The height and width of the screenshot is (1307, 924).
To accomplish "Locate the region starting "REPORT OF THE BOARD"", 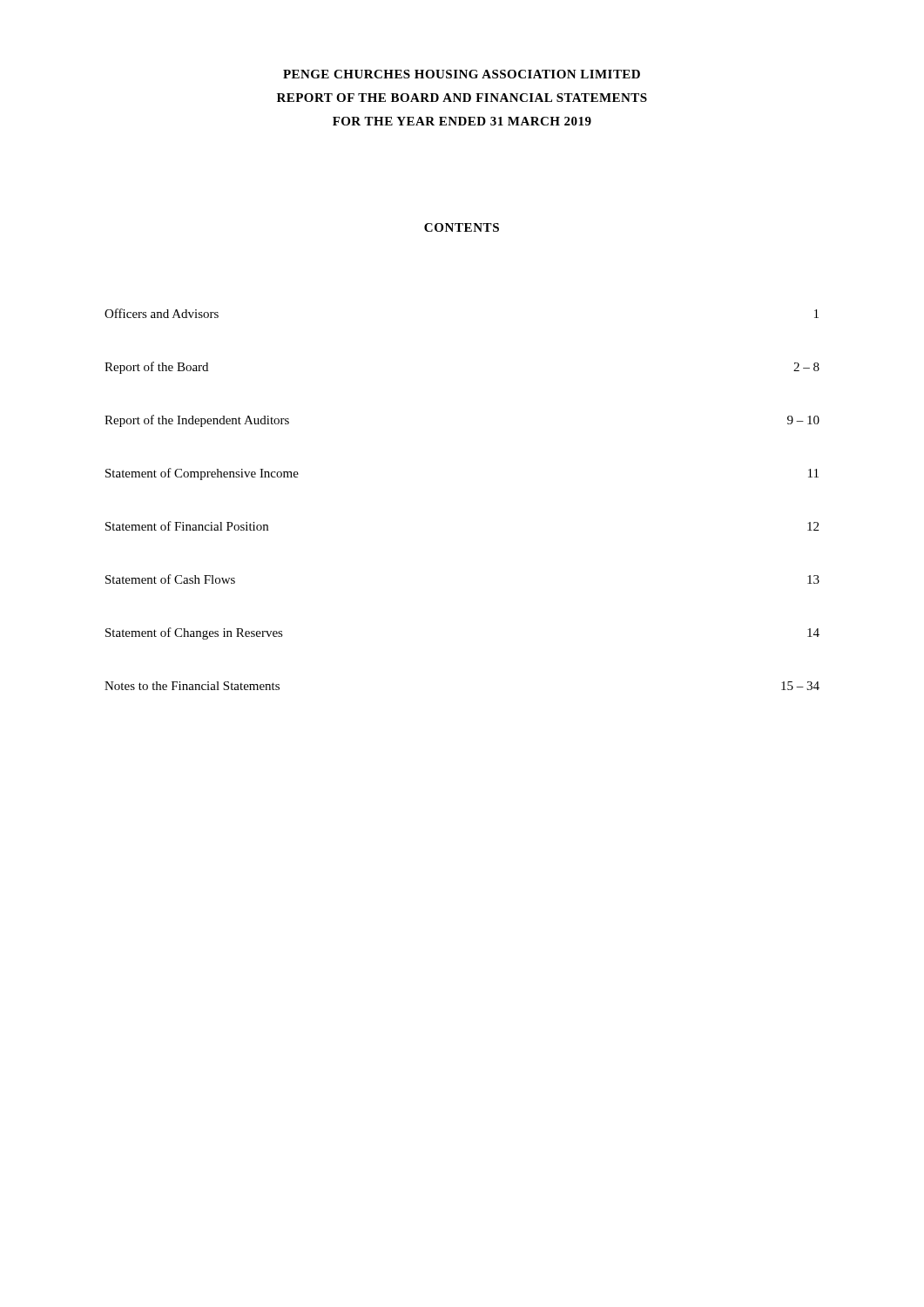I will (x=462, y=98).
